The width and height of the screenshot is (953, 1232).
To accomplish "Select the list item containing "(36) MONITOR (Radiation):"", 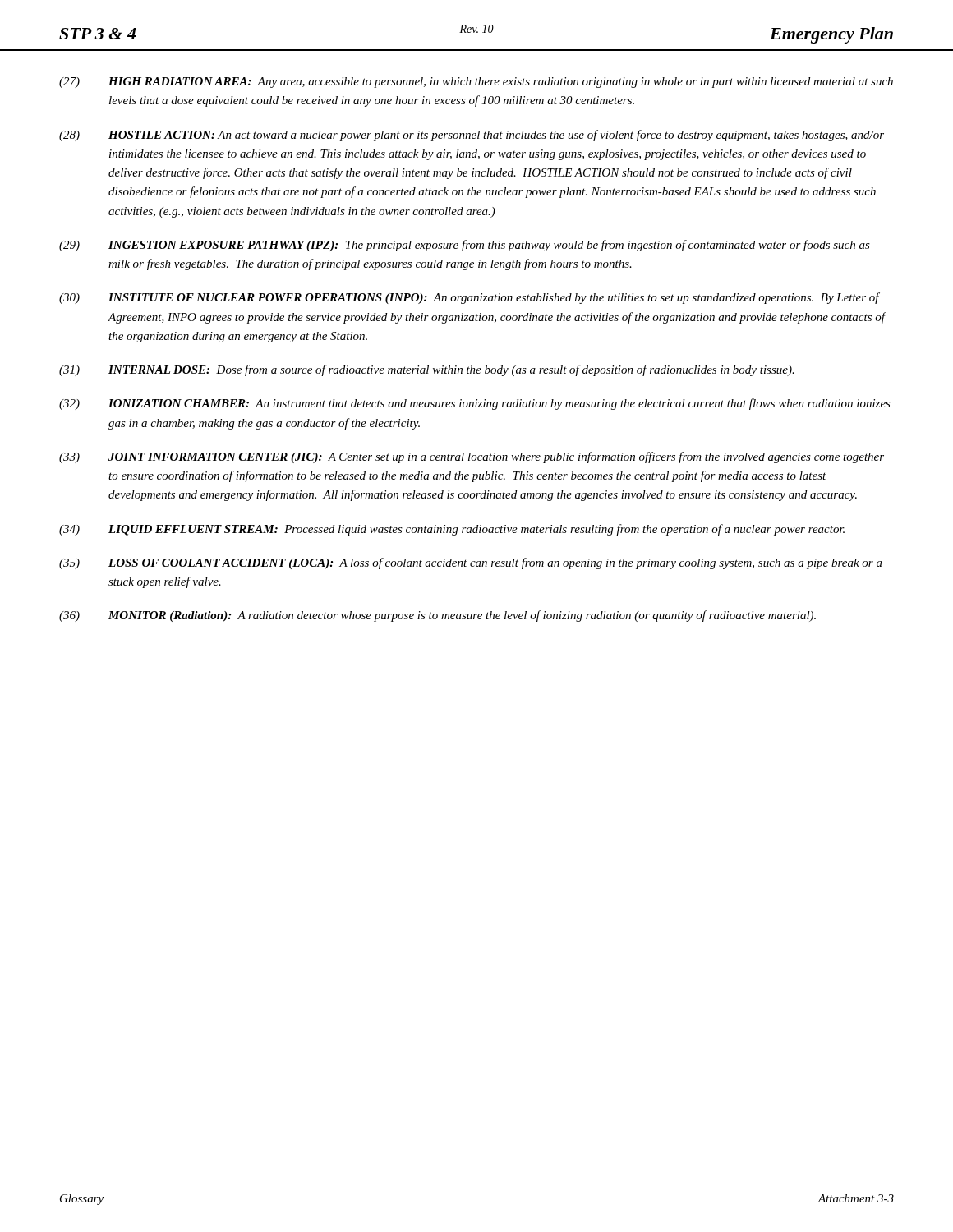I will pos(476,616).
